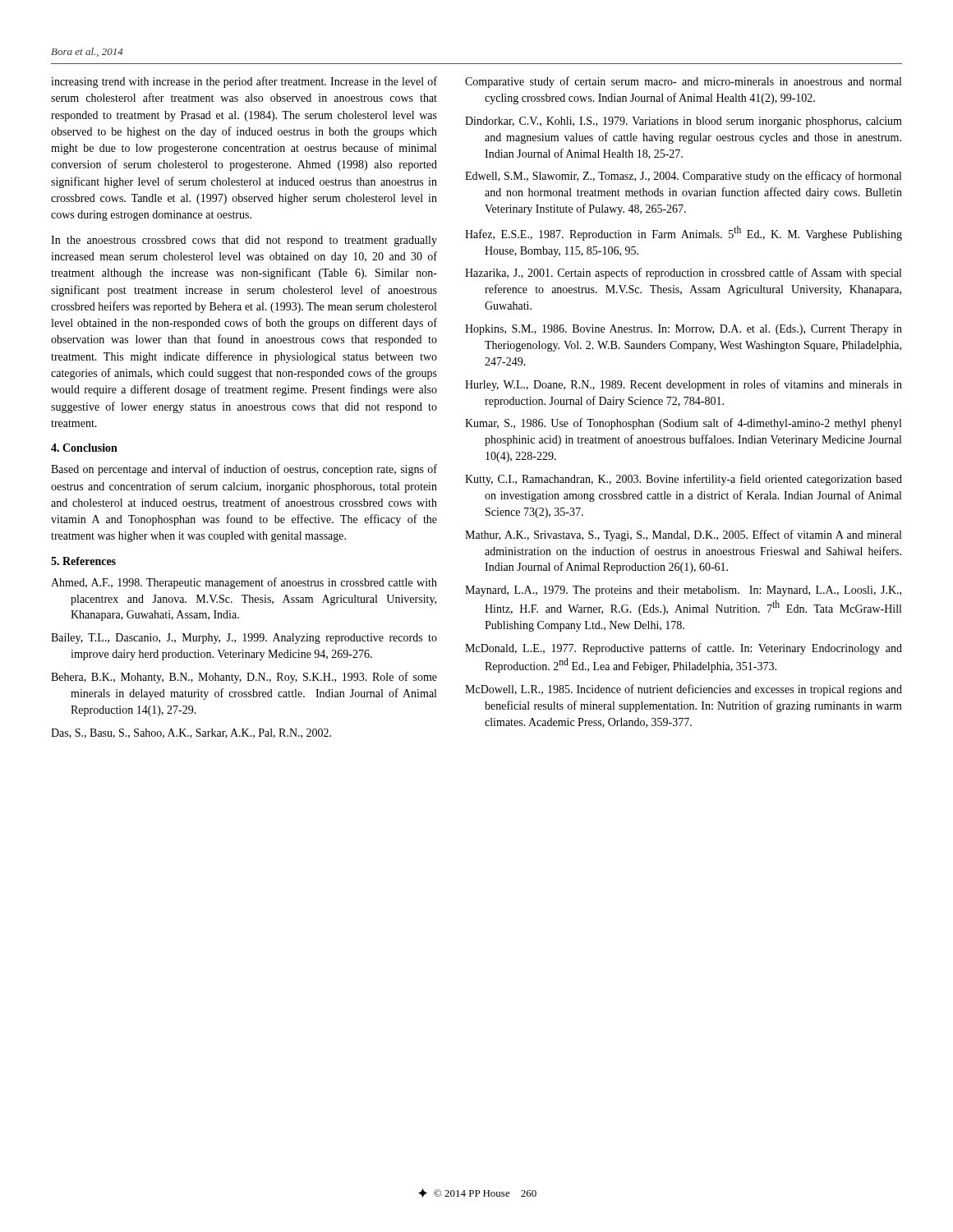Where is the passage that starts "Comparative study of certain serum macro- and micro-minerals"?
The width and height of the screenshot is (953, 1232).
(x=684, y=90)
